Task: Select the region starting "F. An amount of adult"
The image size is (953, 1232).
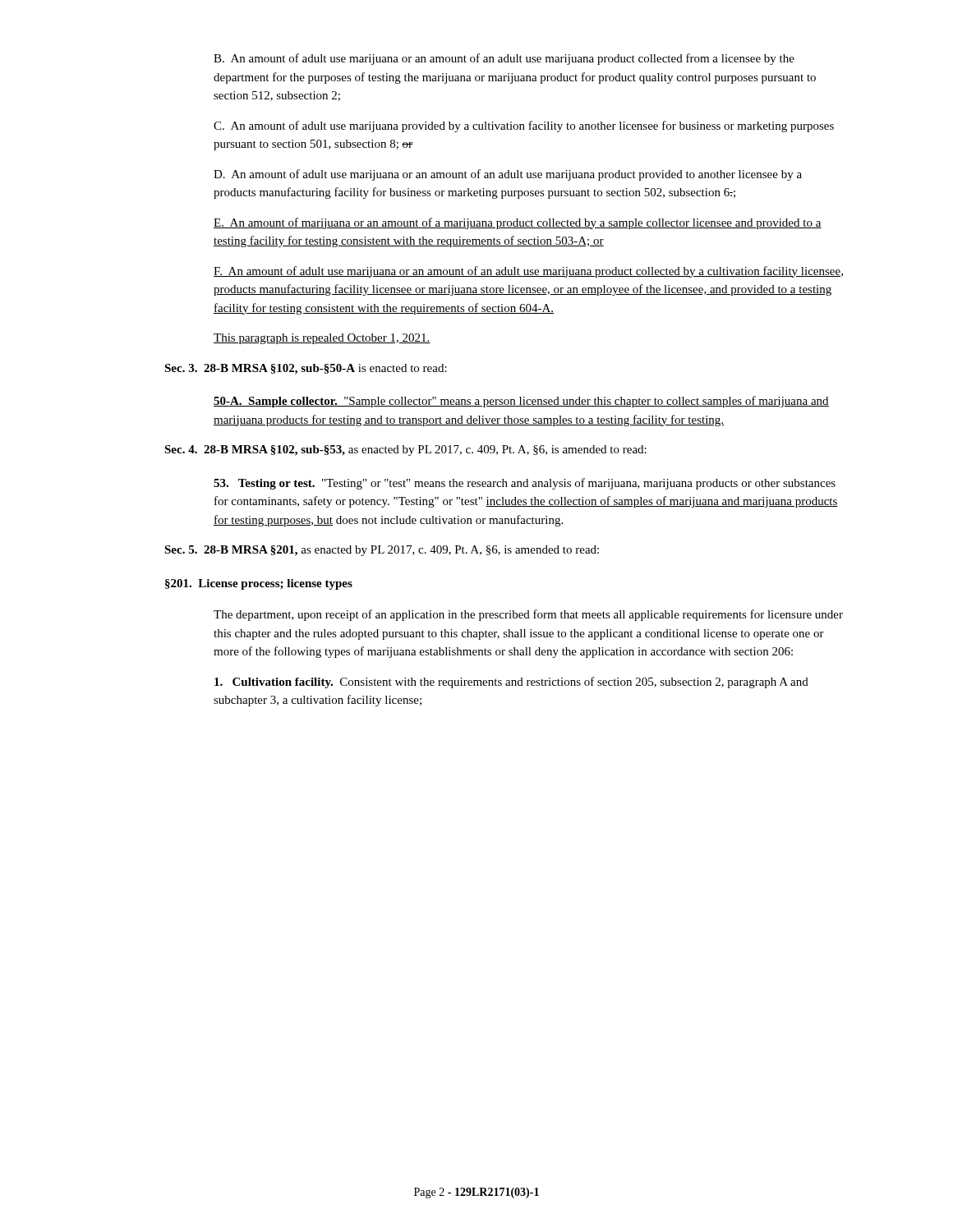Action: pyautogui.click(x=529, y=289)
